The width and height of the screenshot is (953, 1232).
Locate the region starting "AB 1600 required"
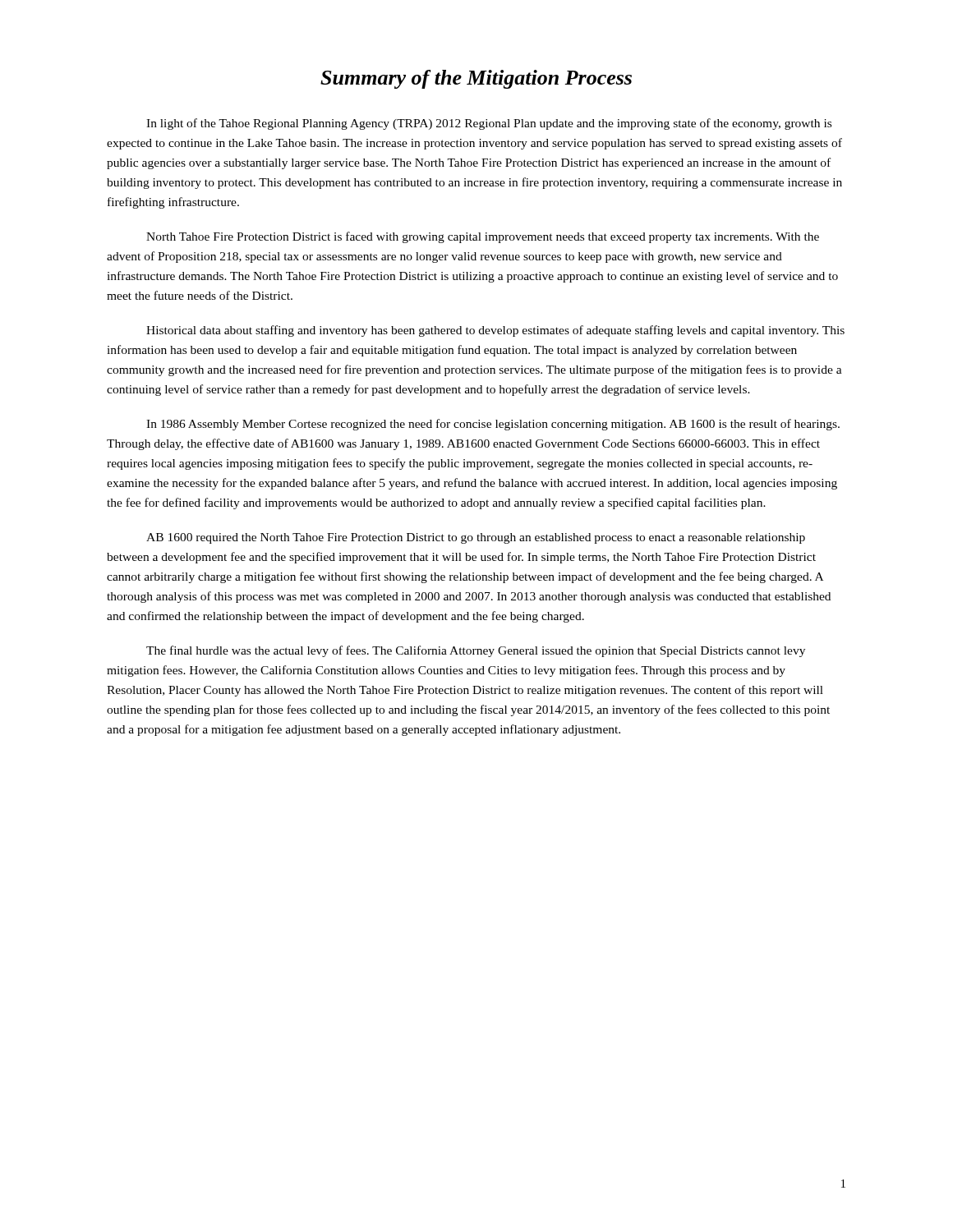coord(476,577)
